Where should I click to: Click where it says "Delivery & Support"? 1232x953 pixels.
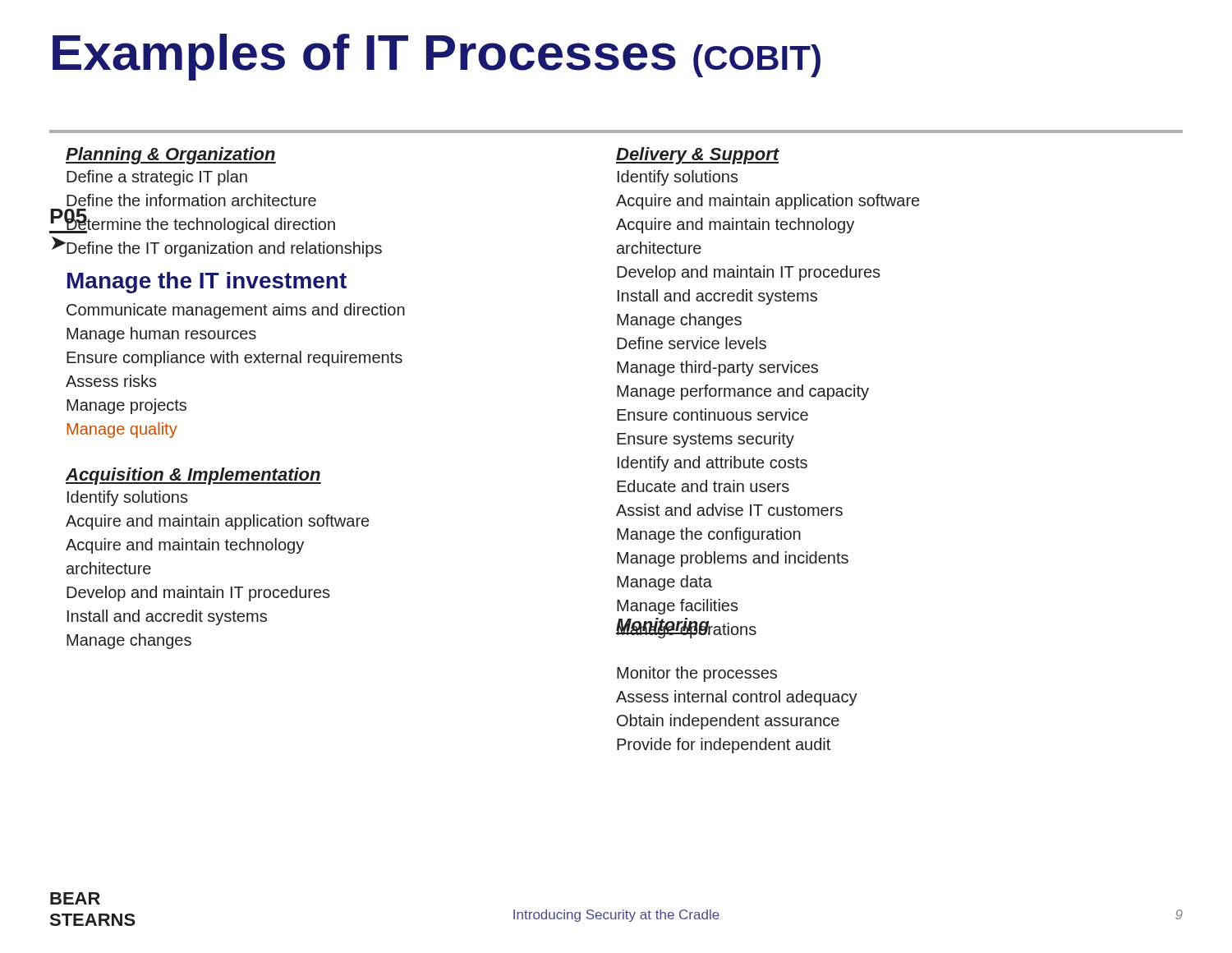point(697,154)
